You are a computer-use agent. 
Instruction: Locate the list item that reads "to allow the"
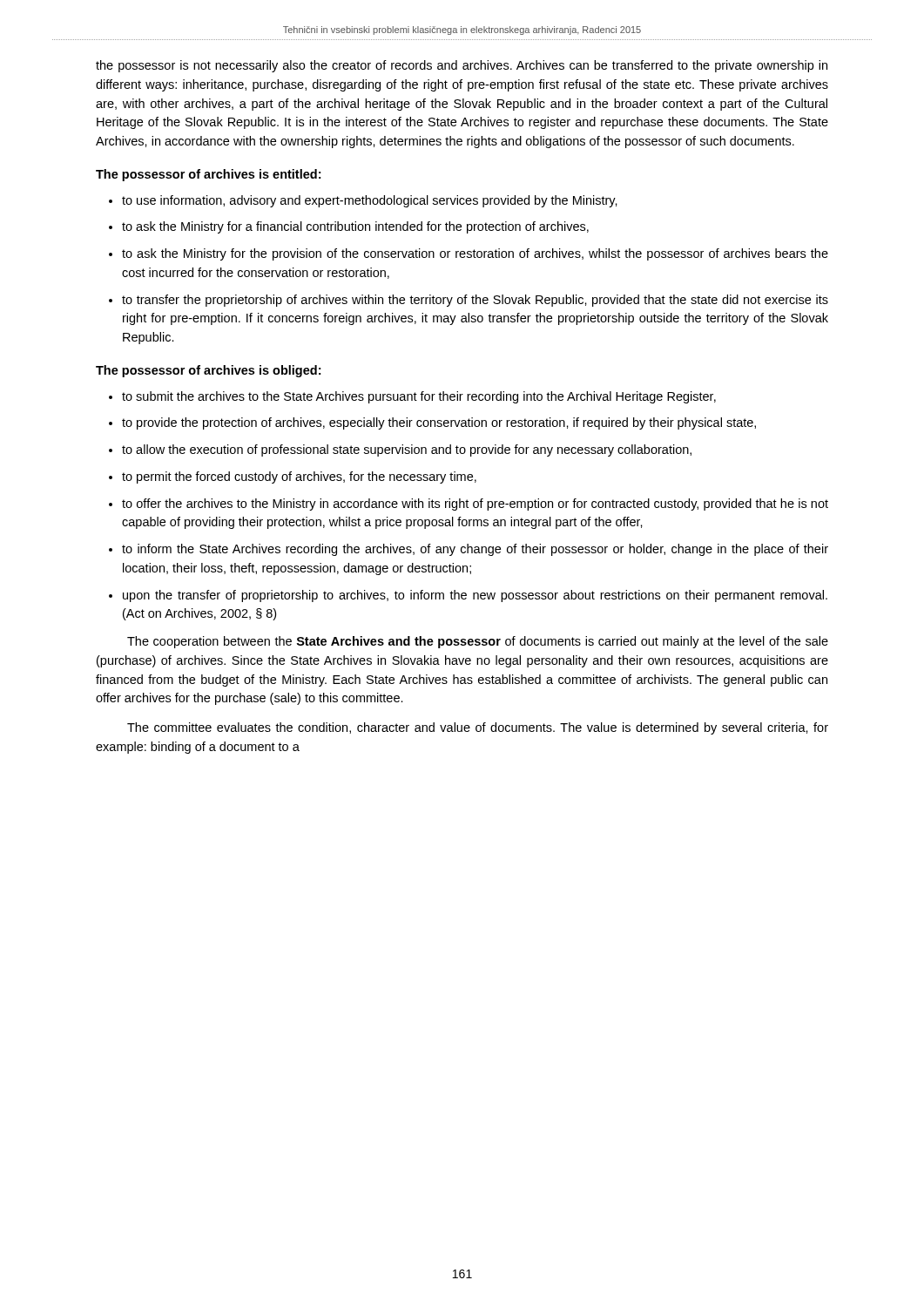click(x=407, y=450)
